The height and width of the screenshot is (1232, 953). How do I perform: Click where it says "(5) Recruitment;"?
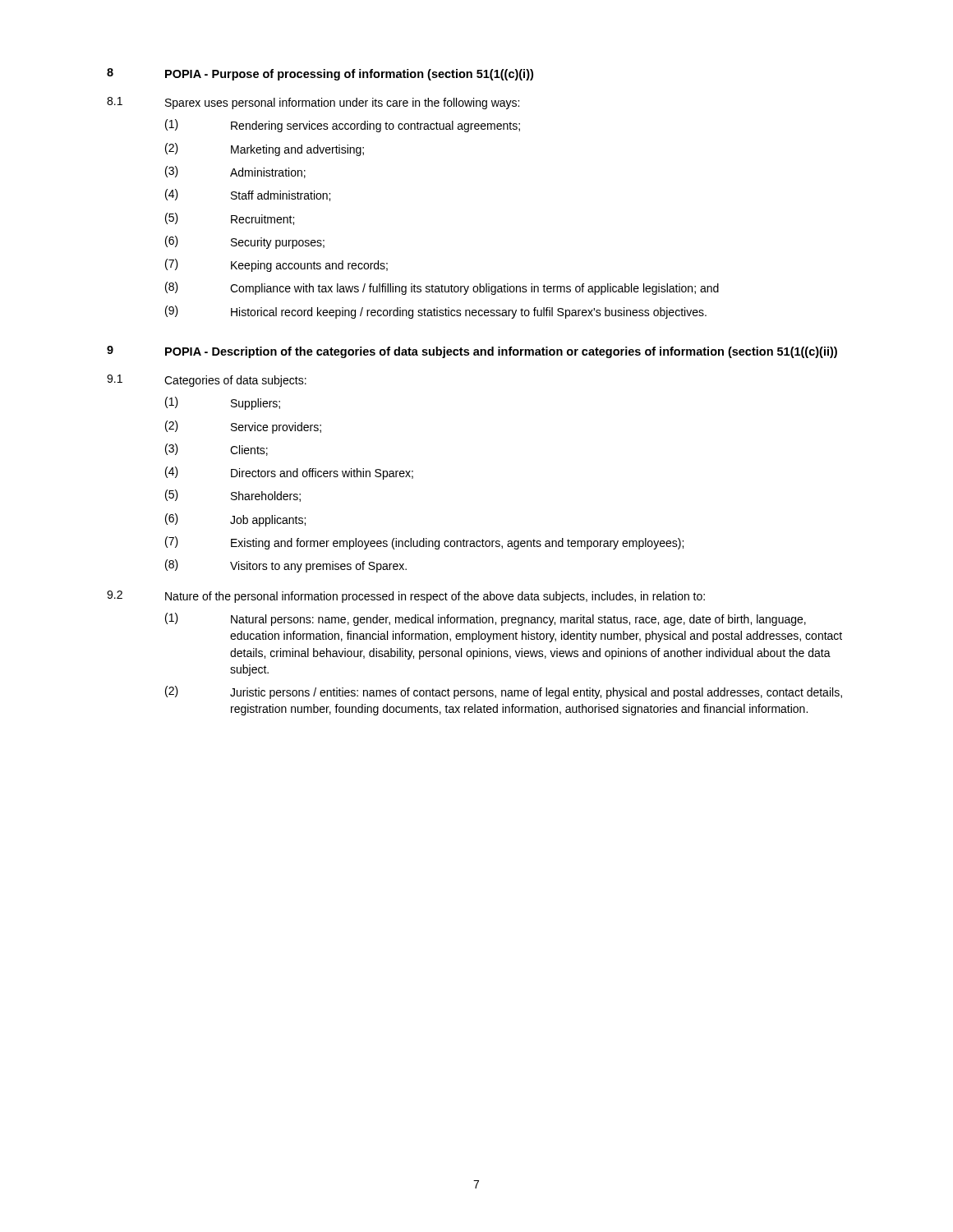click(230, 219)
